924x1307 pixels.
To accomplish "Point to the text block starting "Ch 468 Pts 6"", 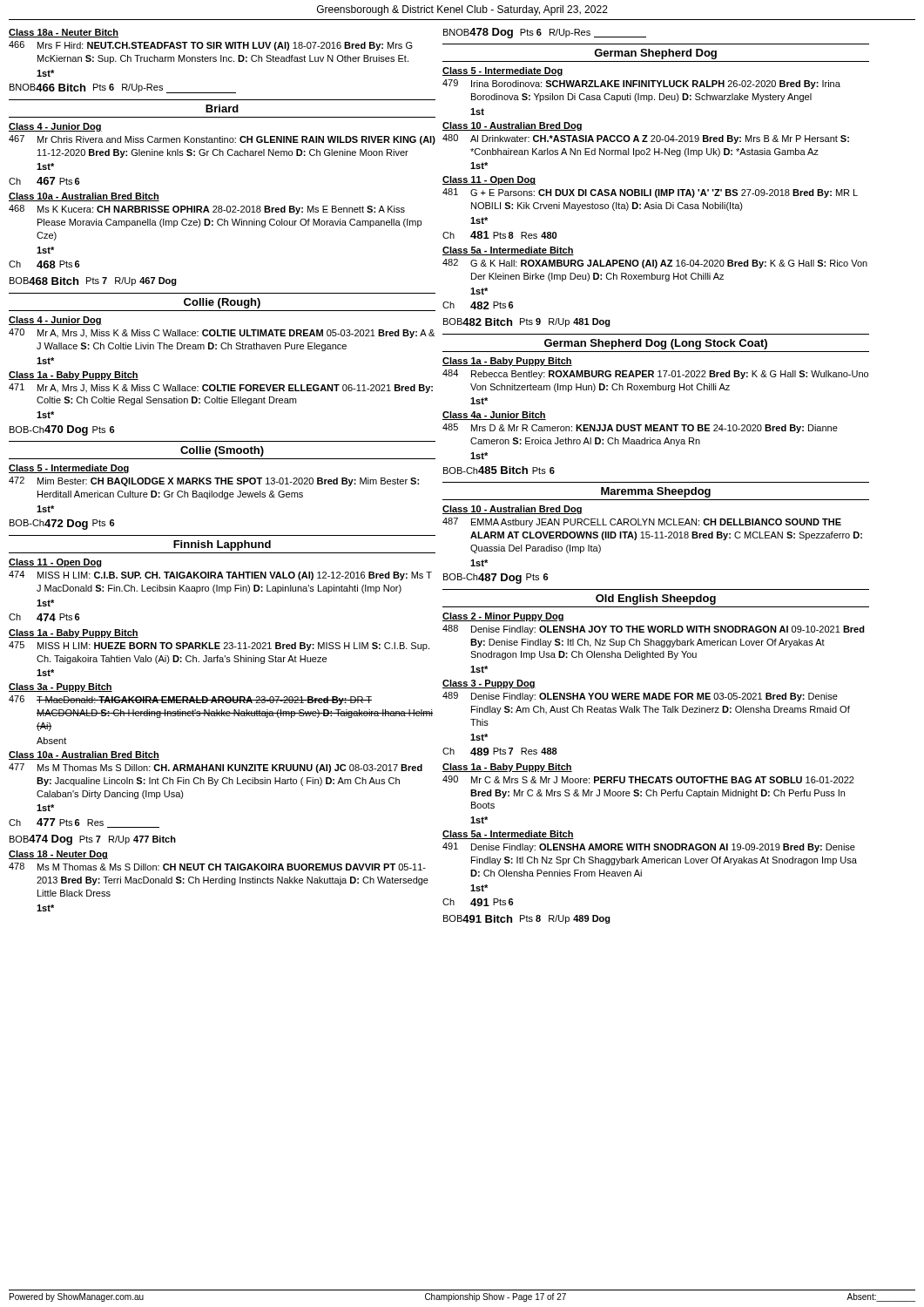I will [44, 264].
